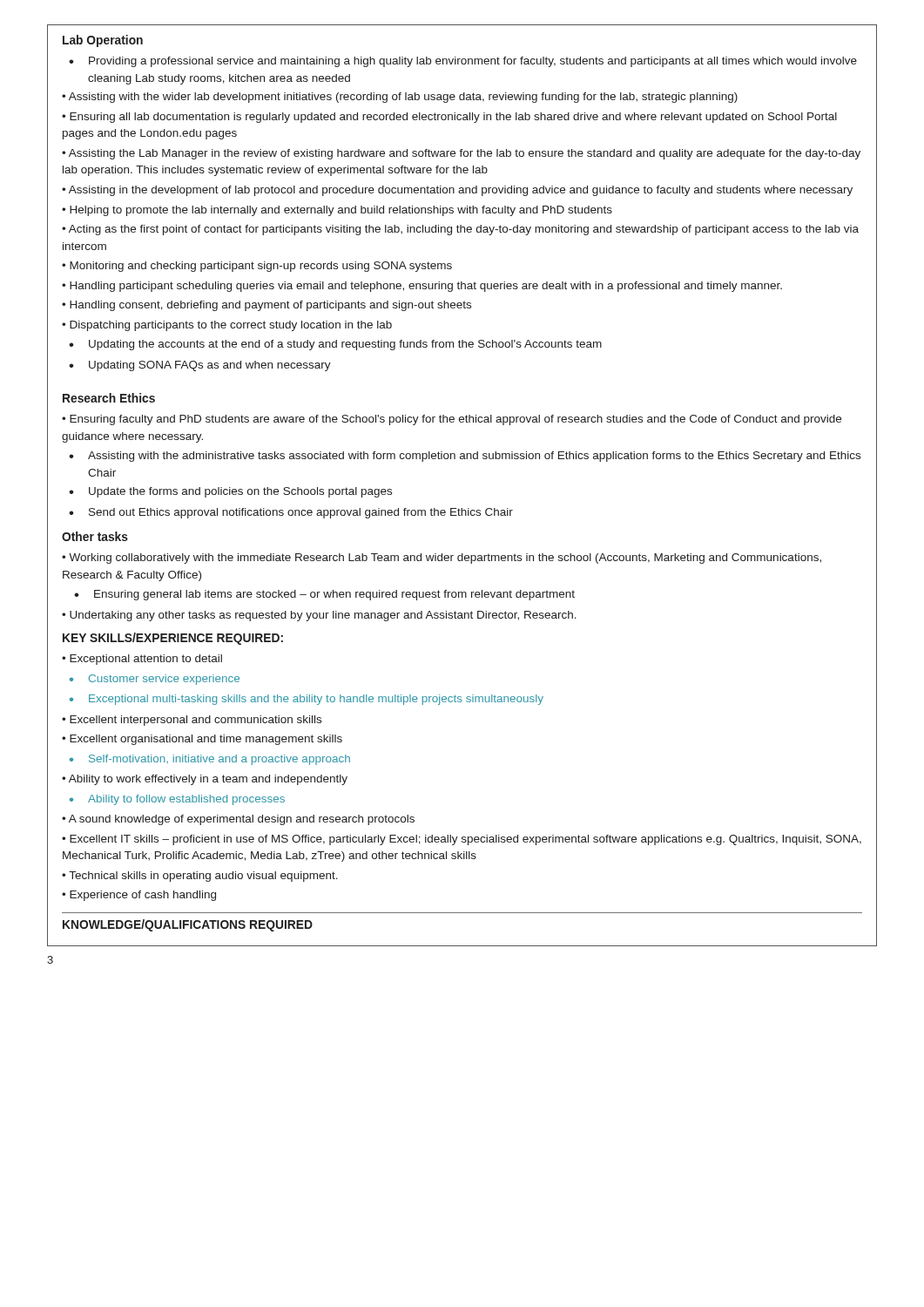Navigate to the text starting "• Ability to follow established processes"
The width and height of the screenshot is (924, 1307).
pyautogui.click(x=177, y=800)
